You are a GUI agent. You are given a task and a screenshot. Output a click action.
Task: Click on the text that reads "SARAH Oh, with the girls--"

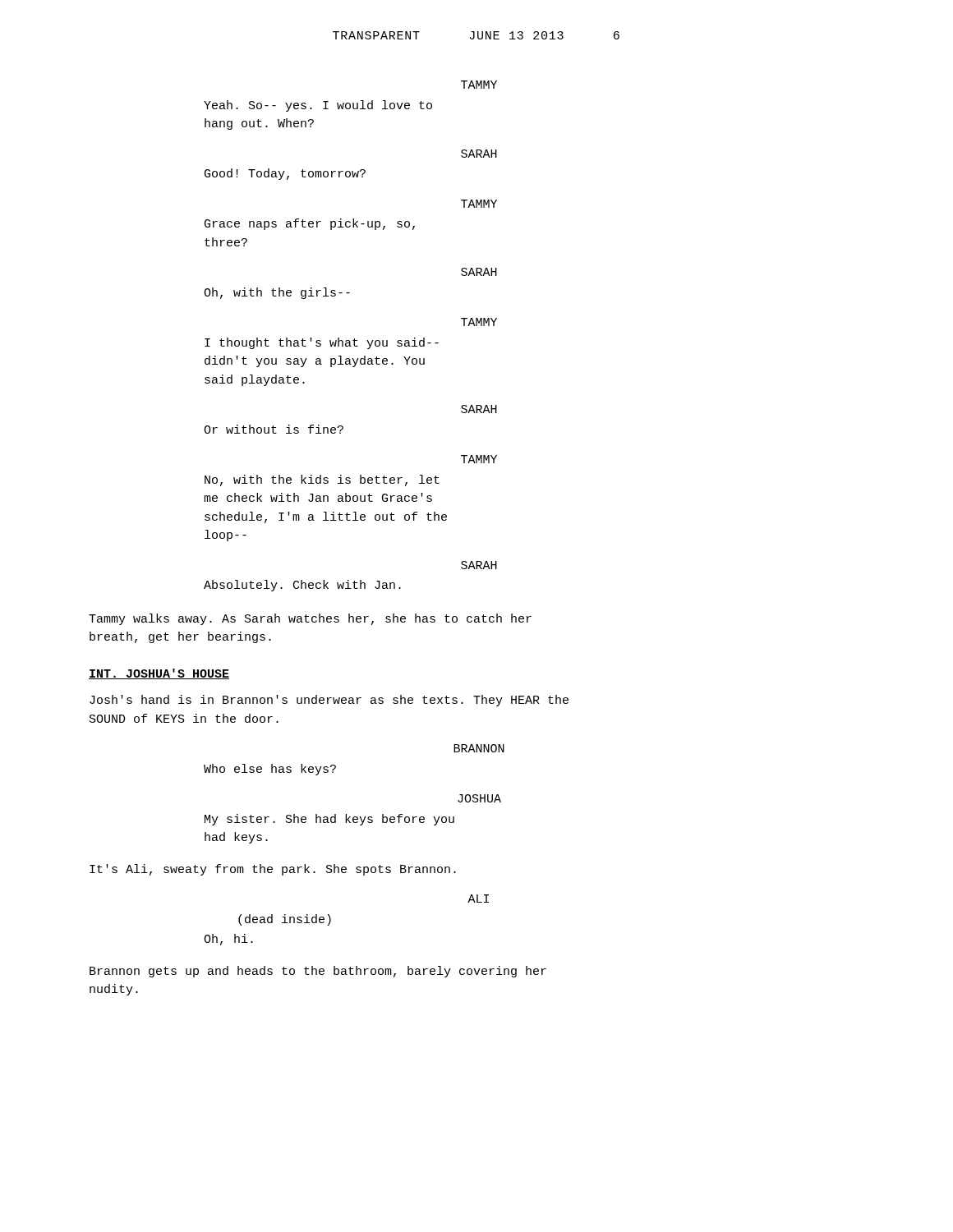479,284
